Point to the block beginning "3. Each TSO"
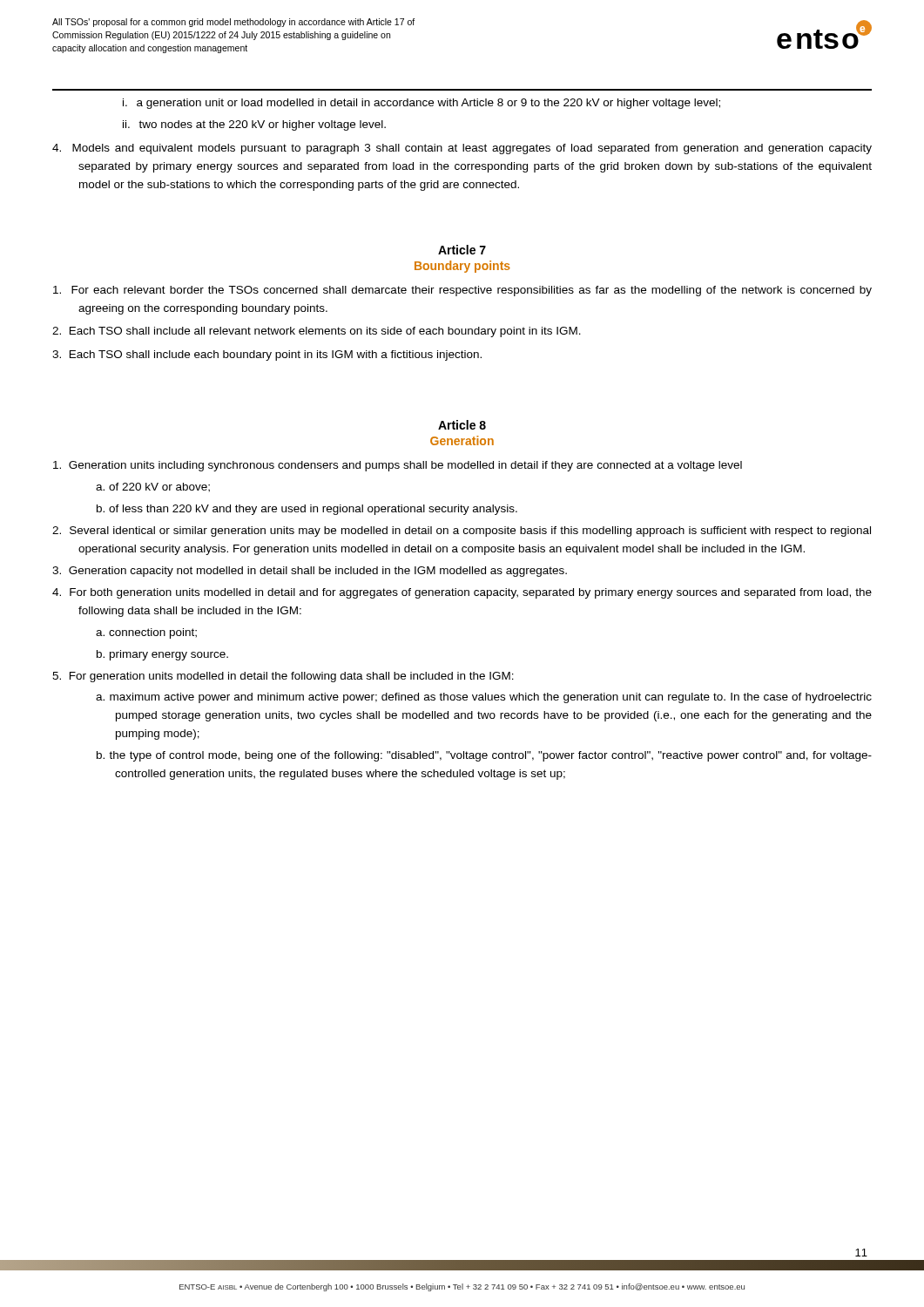The width and height of the screenshot is (924, 1307). point(267,354)
